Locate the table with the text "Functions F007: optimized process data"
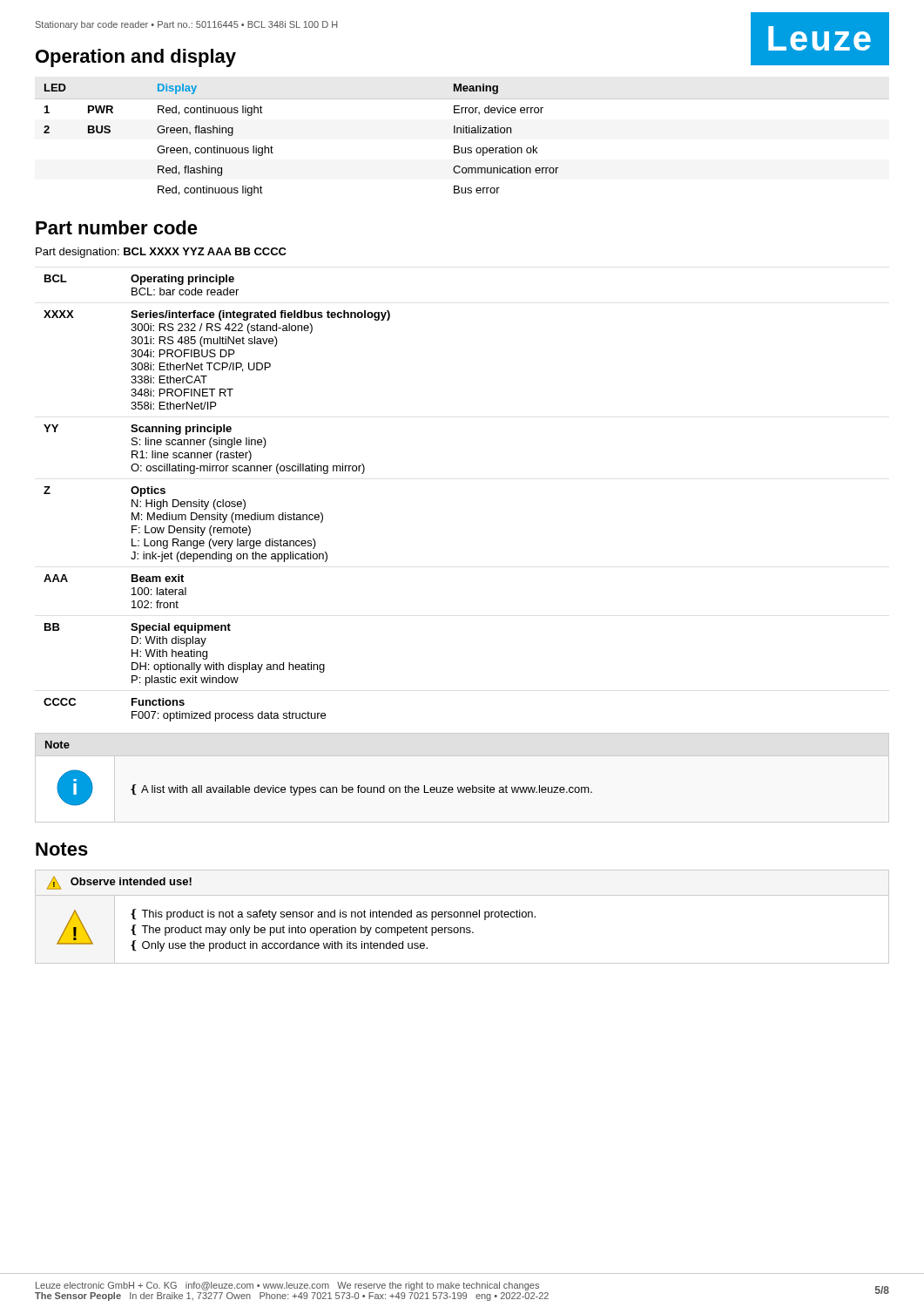The image size is (924, 1307). 462,496
